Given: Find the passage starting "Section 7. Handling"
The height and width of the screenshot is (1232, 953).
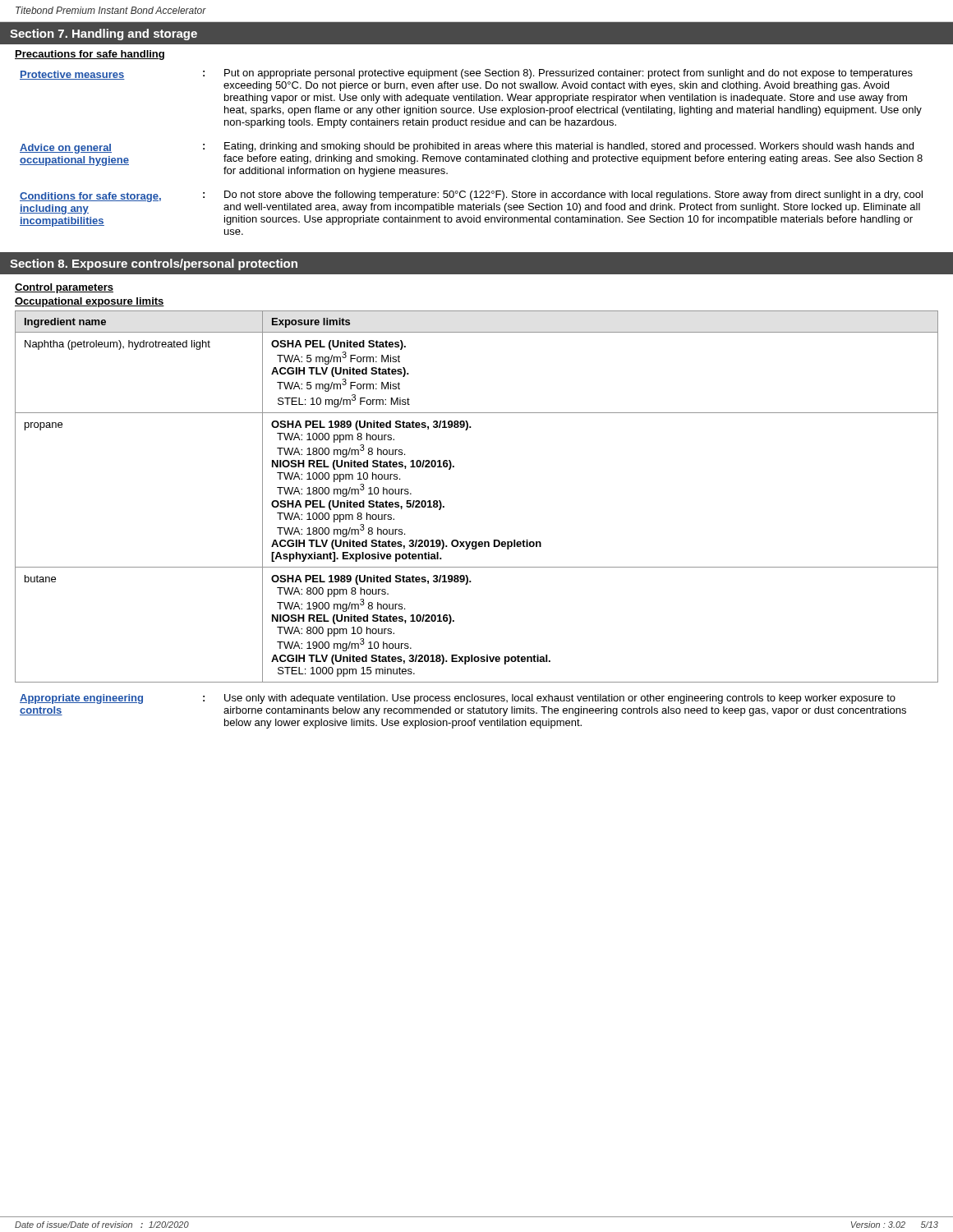Looking at the screenshot, I should [x=104, y=33].
